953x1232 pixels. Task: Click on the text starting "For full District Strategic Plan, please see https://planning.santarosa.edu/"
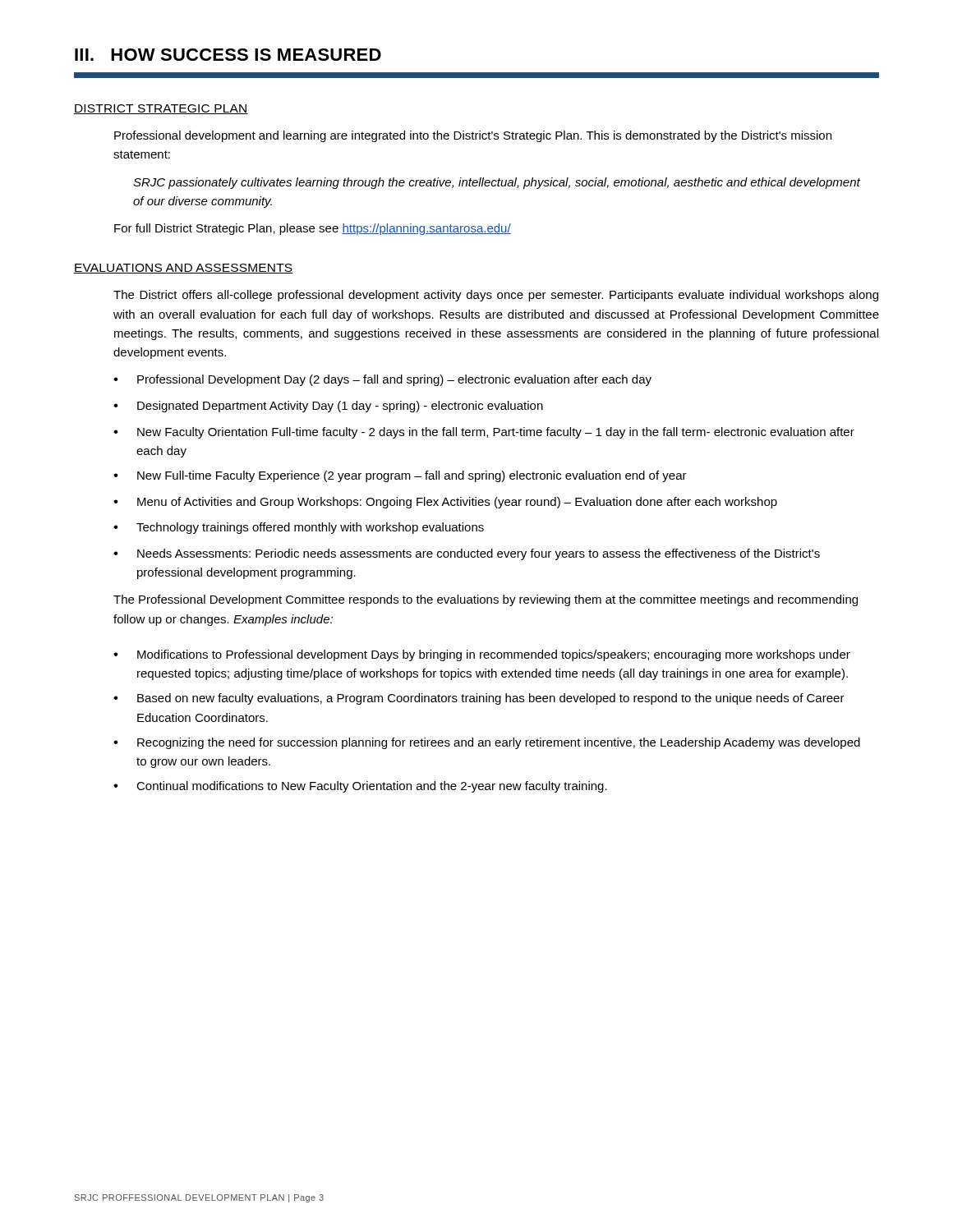[x=312, y=228]
